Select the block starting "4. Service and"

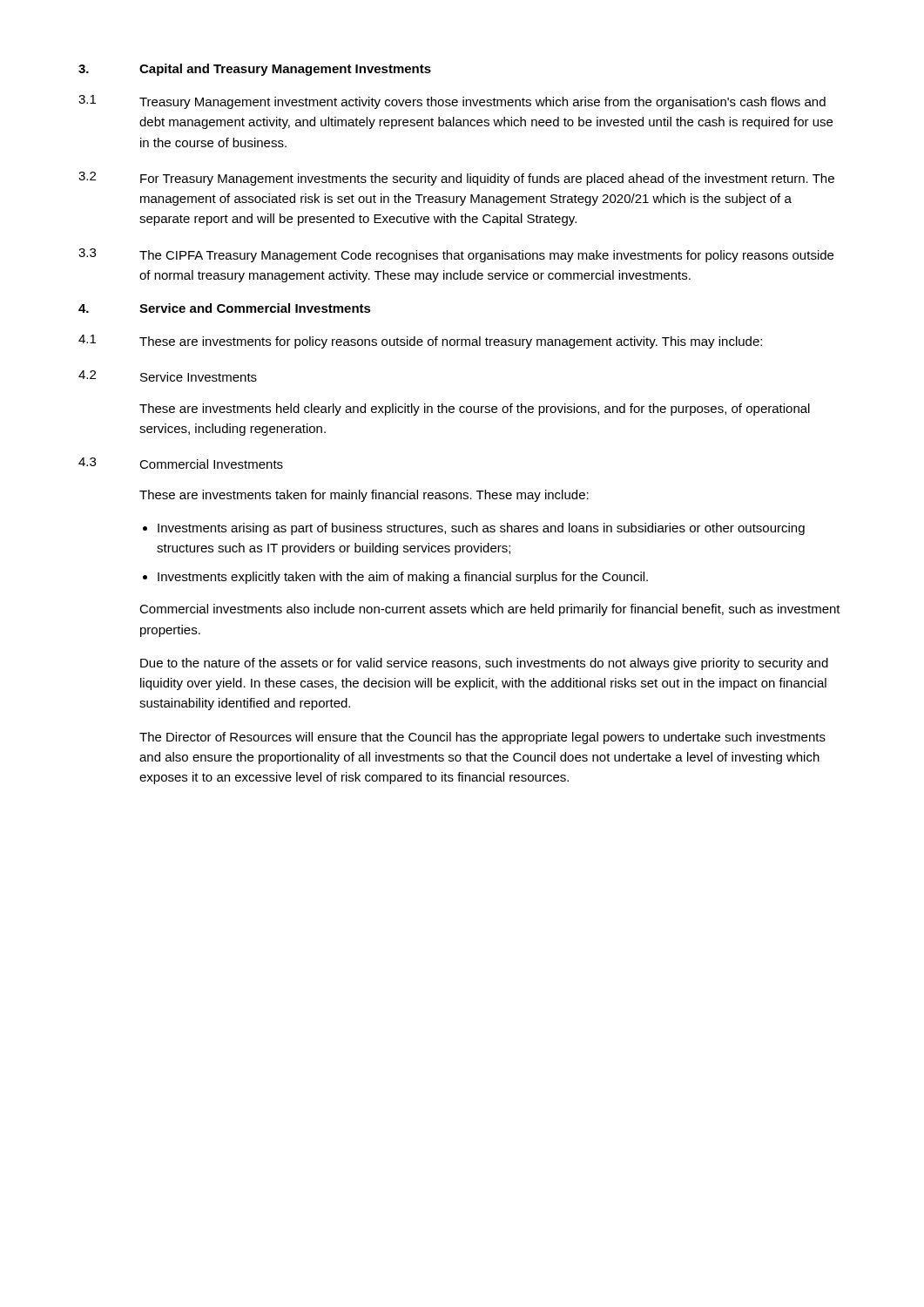click(225, 308)
